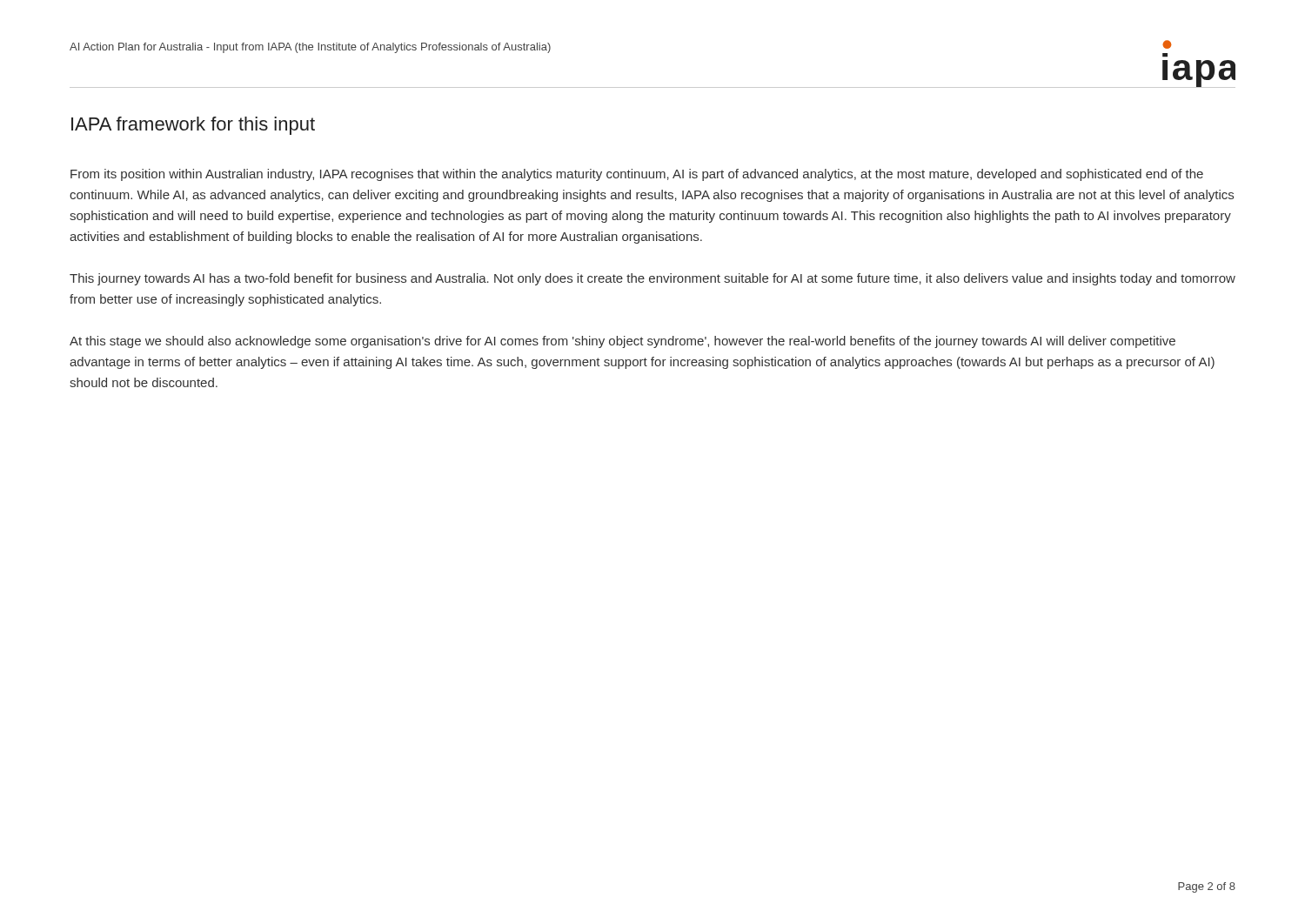Locate the section header with the text "IAPA framework for this input"

click(x=192, y=124)
